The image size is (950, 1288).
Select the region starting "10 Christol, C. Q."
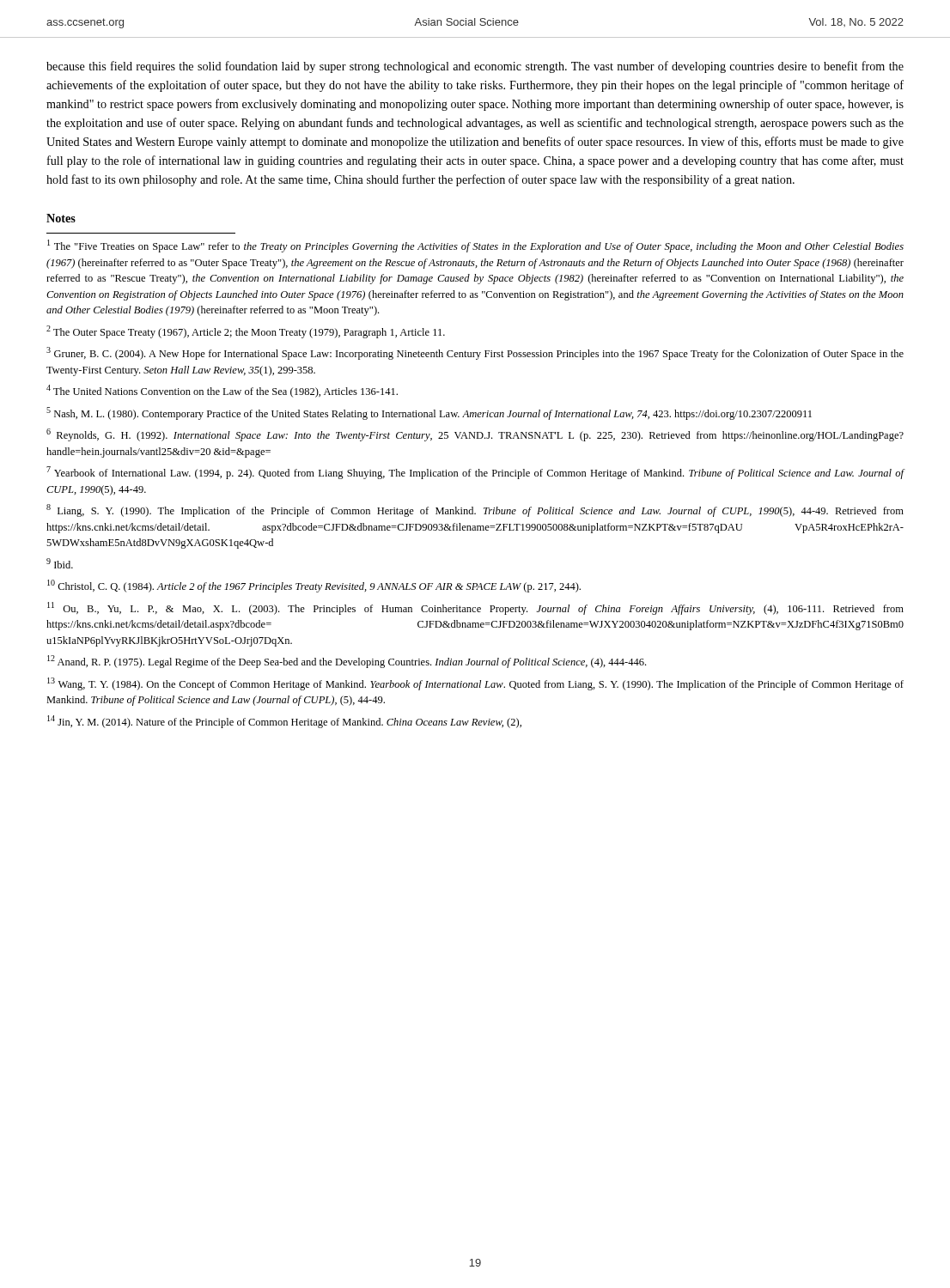point(314,586)
